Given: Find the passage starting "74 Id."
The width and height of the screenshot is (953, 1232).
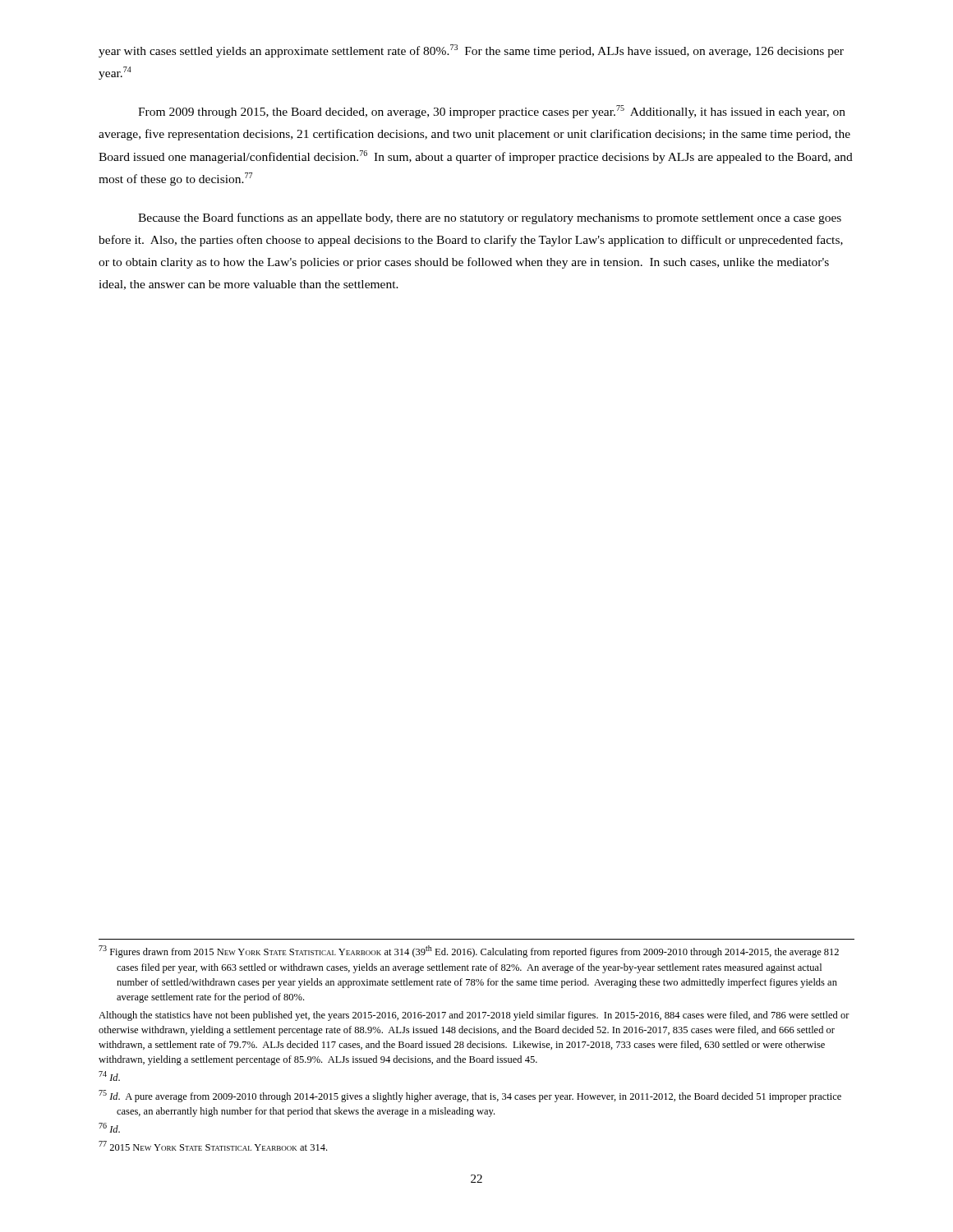Looking at the screenshot, I should [109, 1077].
